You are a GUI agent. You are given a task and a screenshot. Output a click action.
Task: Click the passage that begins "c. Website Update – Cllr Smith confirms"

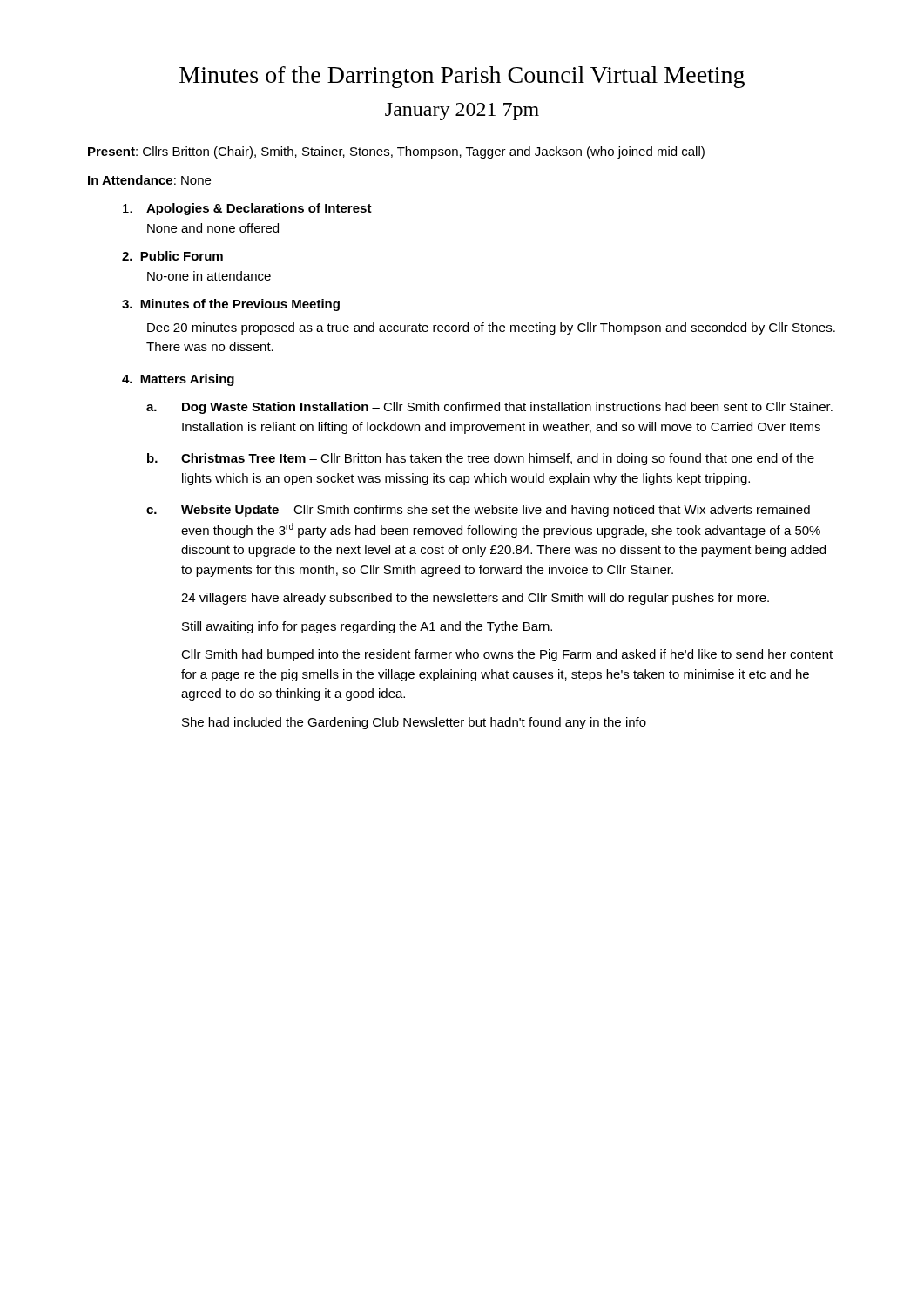[x=492, y=616]
